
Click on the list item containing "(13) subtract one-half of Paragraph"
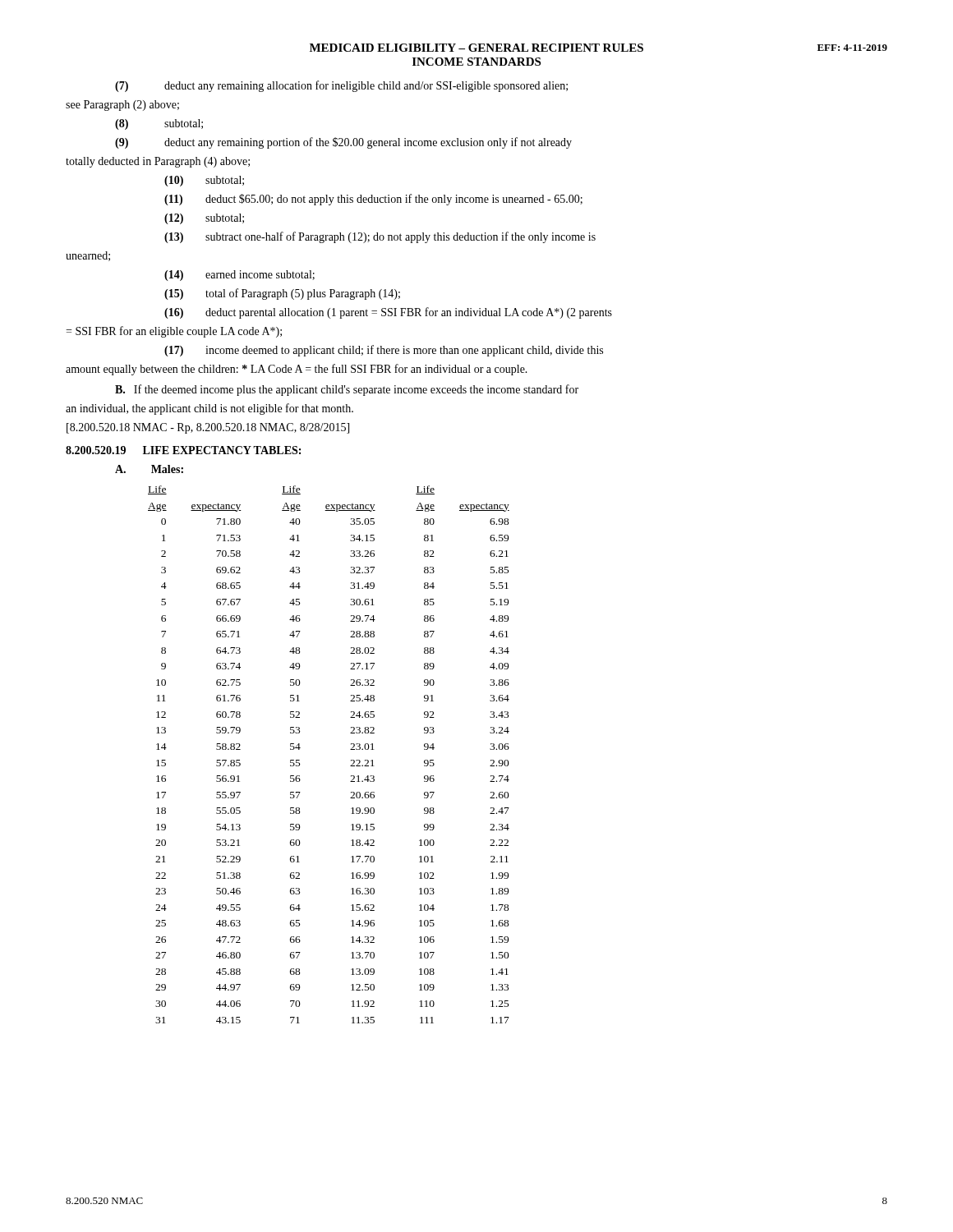click(x=331, y=237)
